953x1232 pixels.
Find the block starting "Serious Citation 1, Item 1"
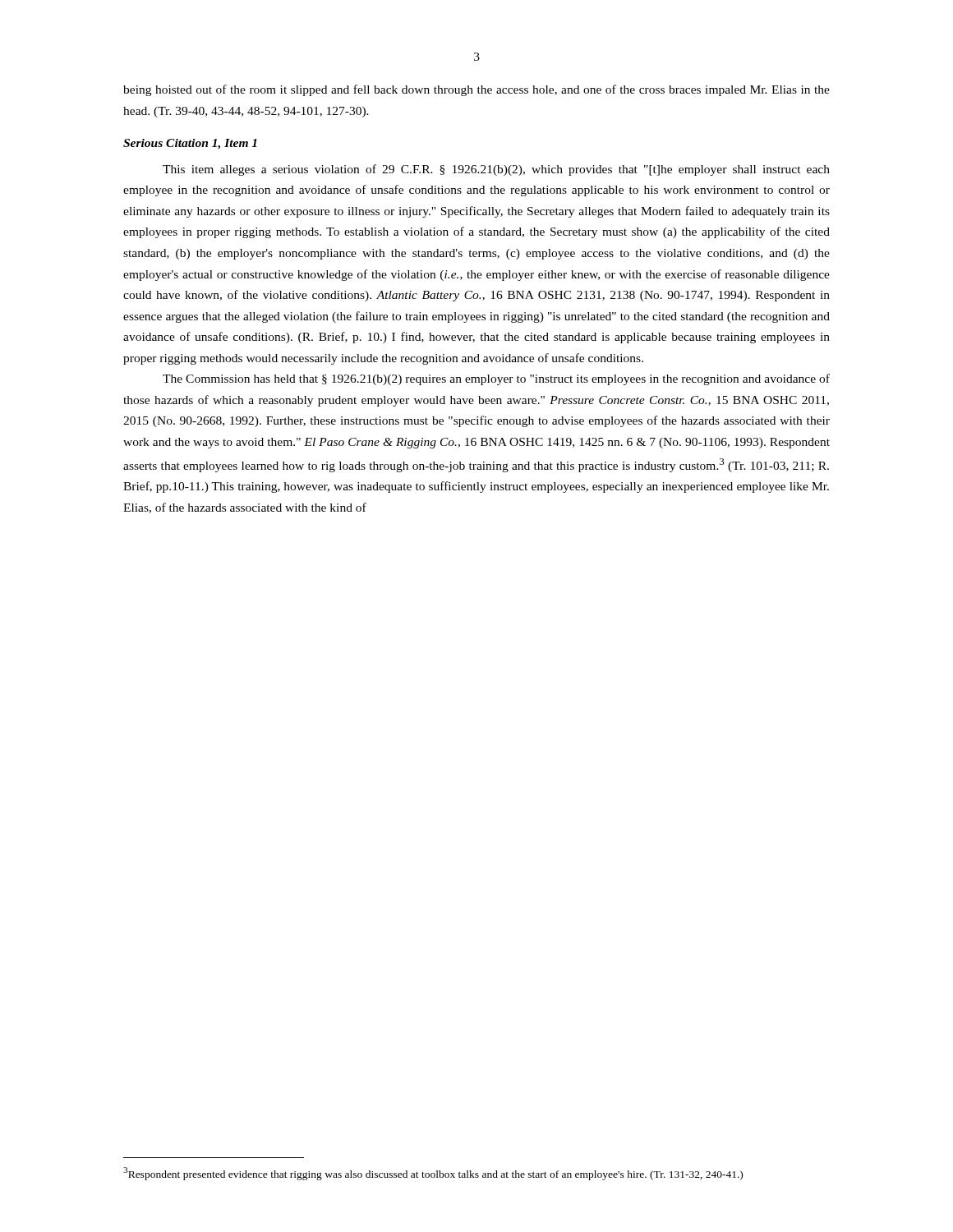pyautogui.click(x=191, y=143)
